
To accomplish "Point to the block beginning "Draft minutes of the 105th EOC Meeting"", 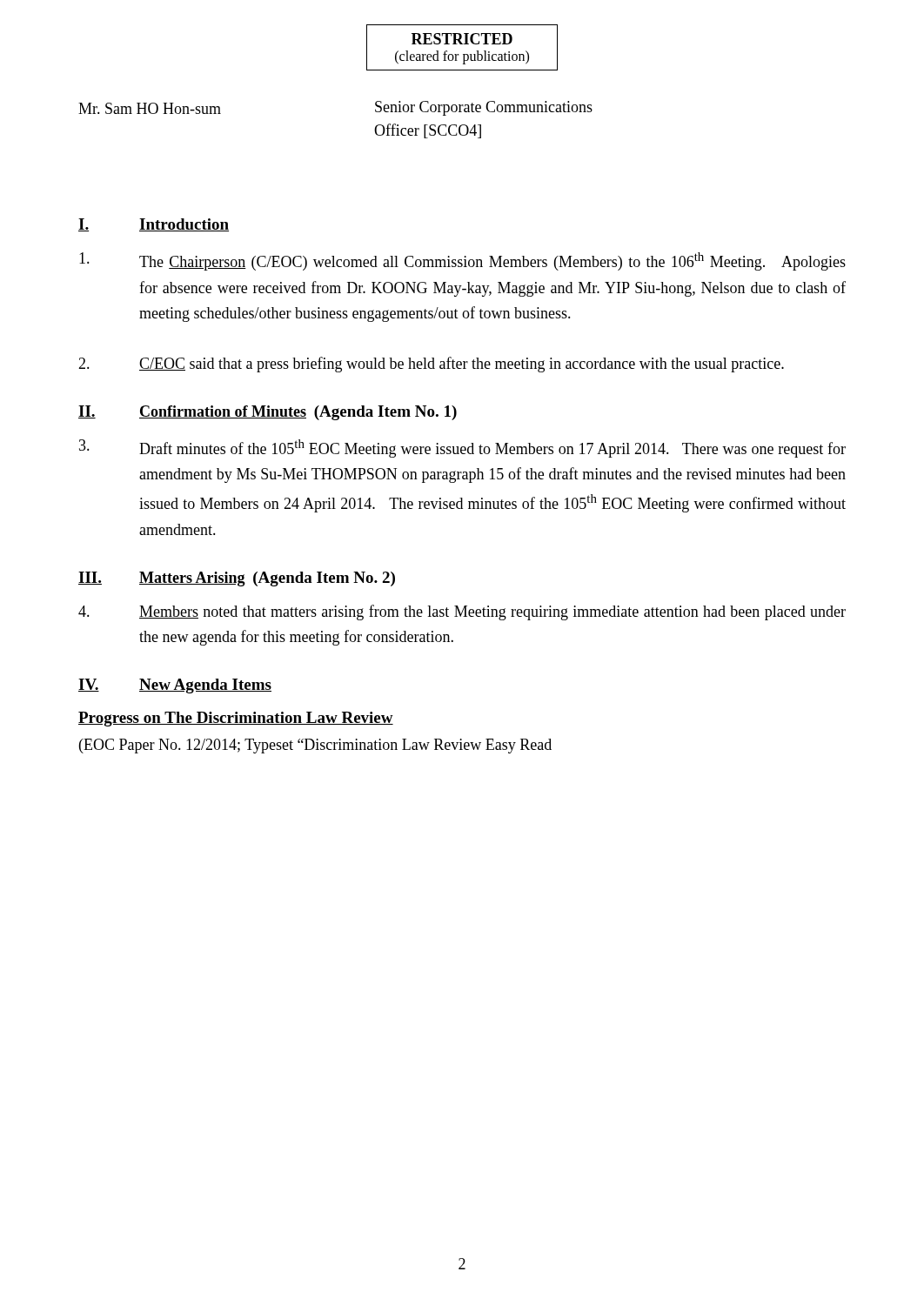I will click(x=462, y=488).
